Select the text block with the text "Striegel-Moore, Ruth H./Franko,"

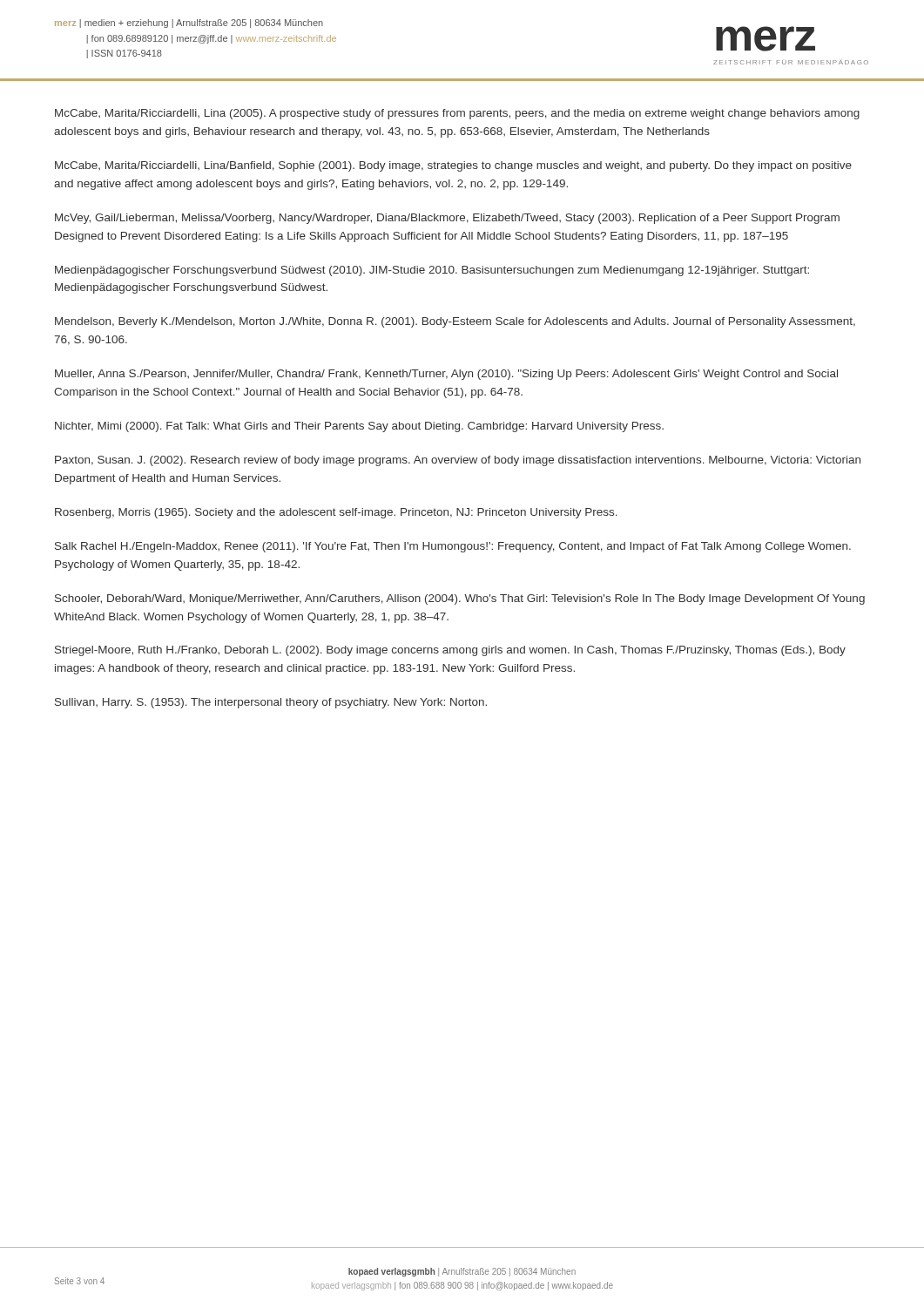[x=450, y=659]
